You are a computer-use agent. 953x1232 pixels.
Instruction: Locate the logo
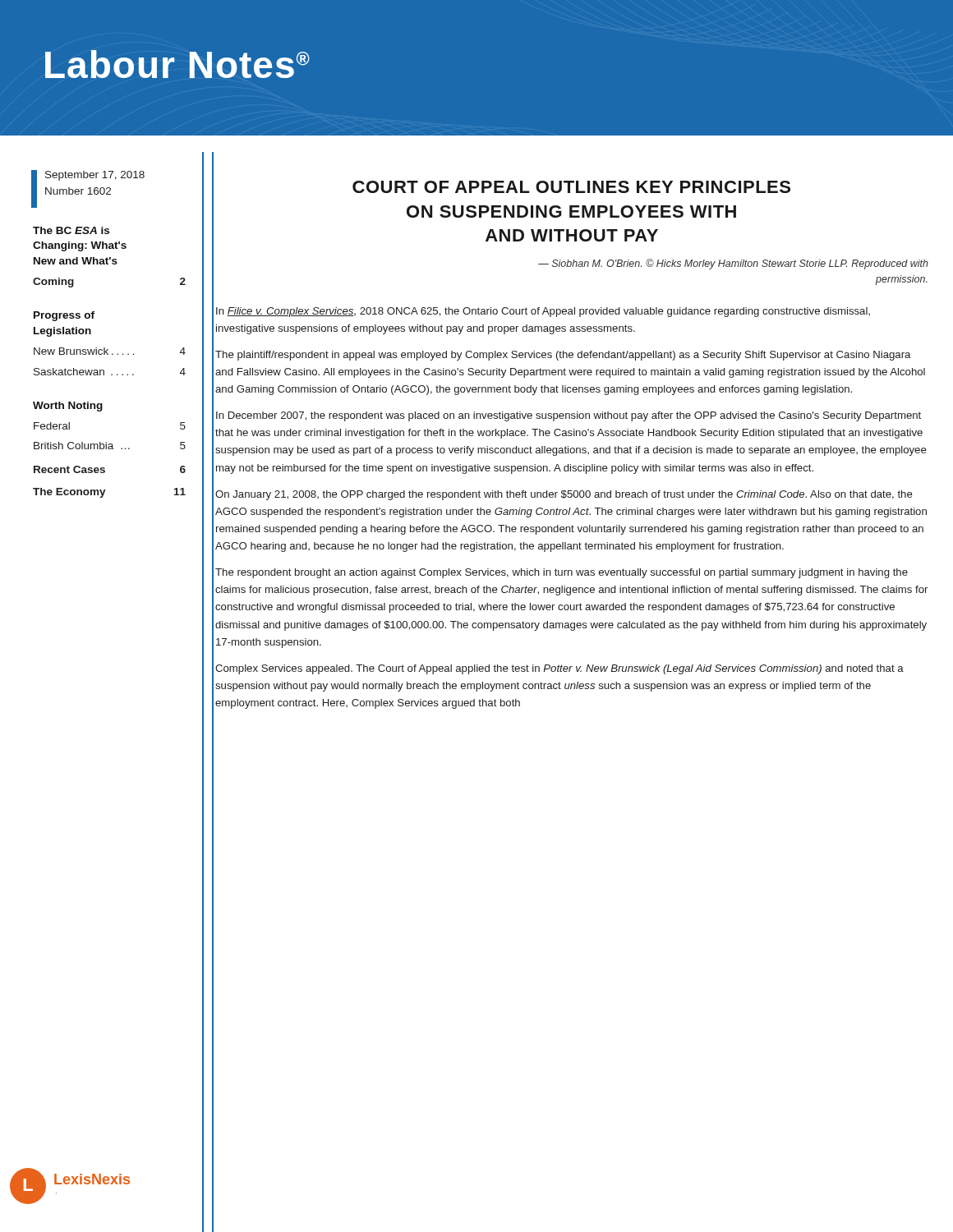tap(78, 1188)
